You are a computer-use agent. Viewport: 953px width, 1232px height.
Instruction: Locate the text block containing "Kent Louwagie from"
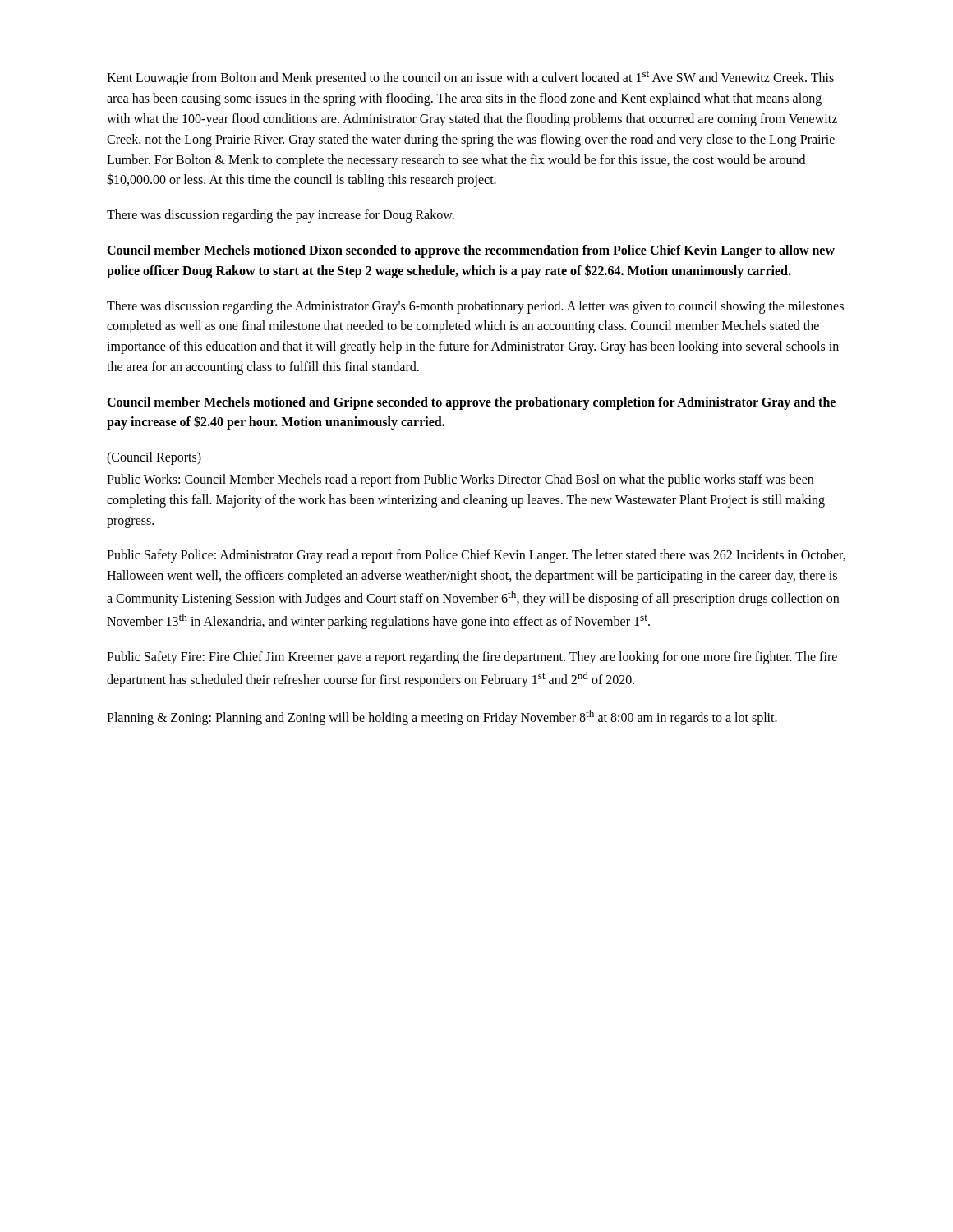point(472,127)
